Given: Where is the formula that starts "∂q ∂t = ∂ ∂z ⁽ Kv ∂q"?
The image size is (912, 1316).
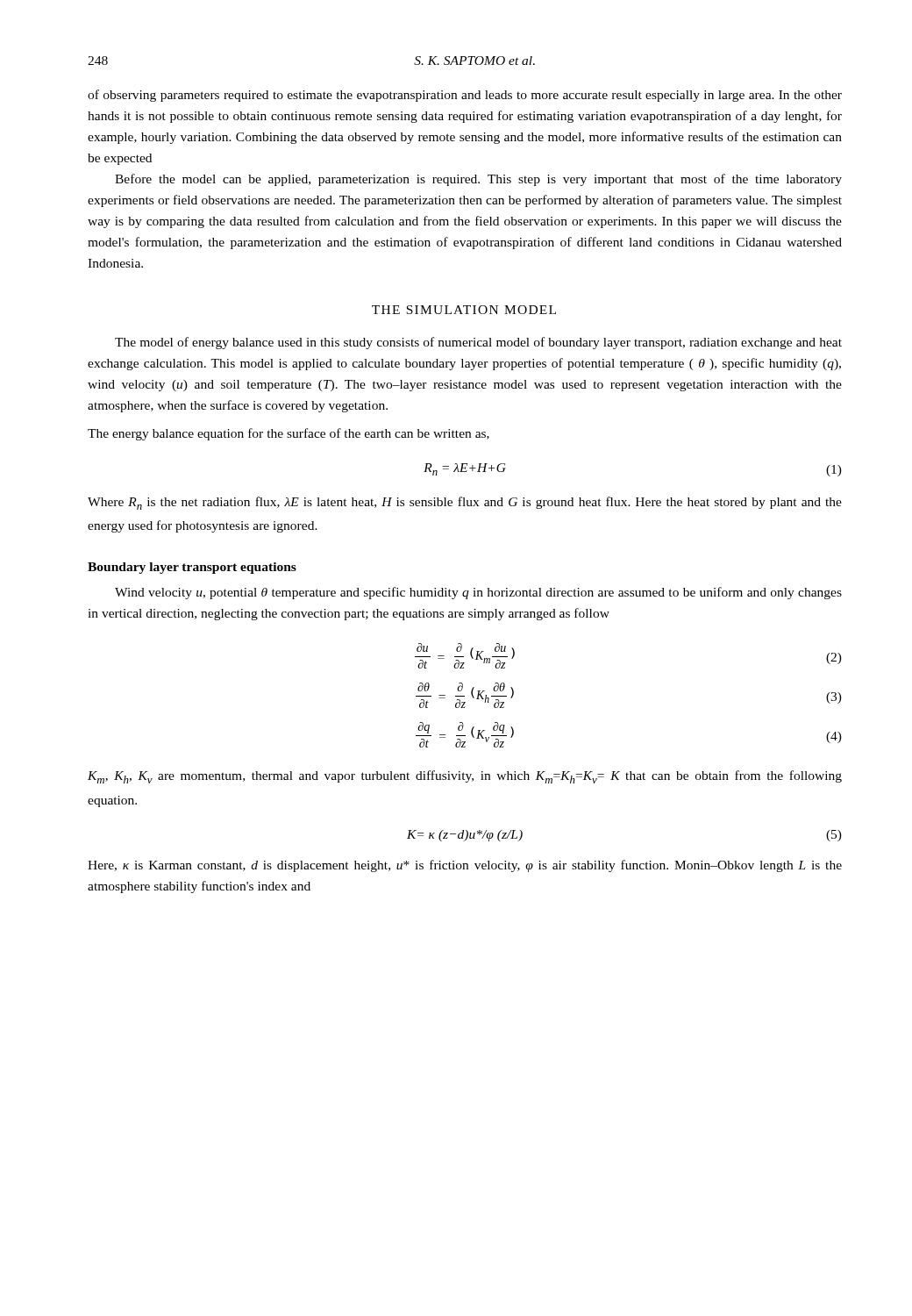Looking at the screenshot, I should (465, 736).
